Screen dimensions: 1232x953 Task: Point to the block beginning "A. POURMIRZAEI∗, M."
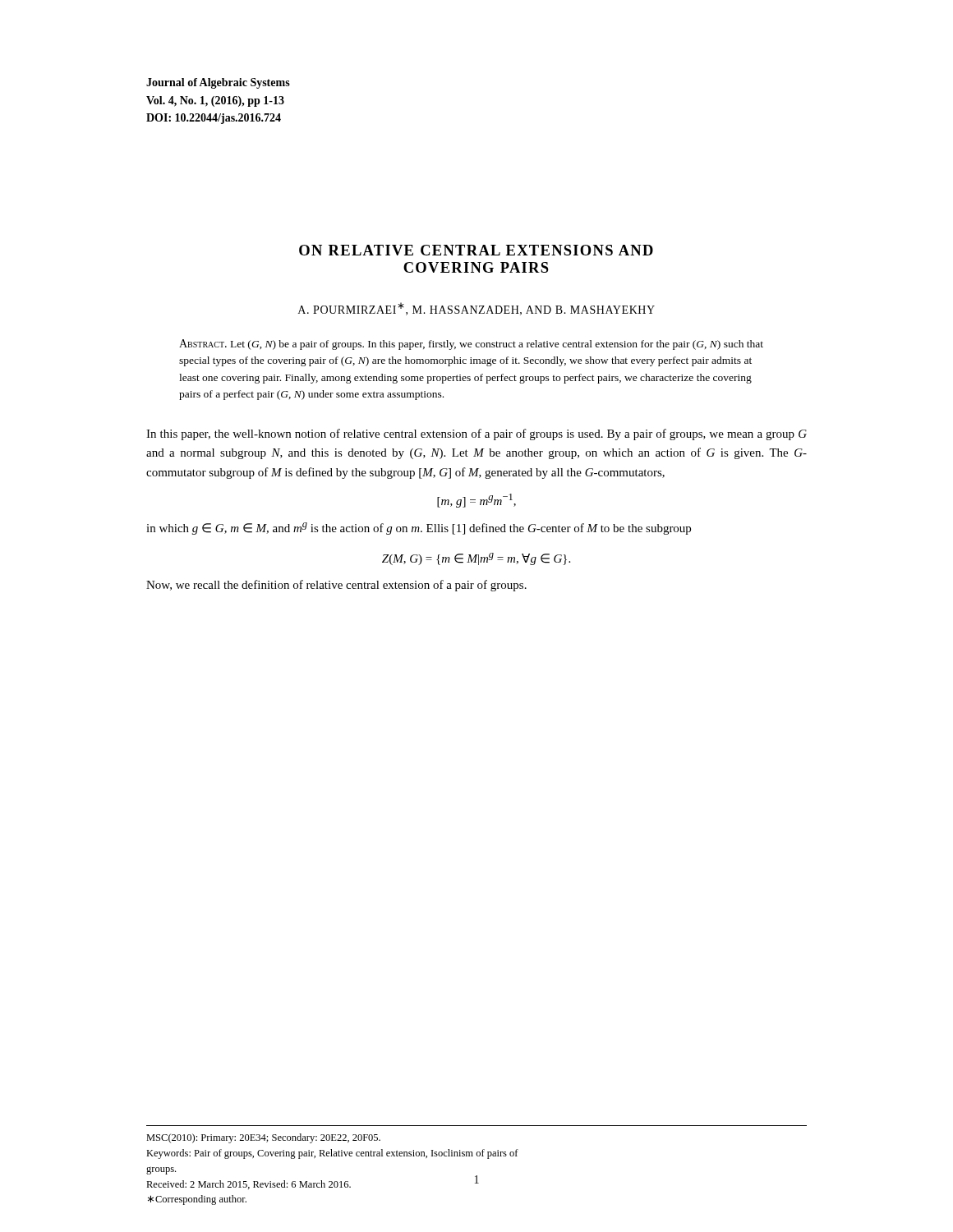(x=476, y=308)
